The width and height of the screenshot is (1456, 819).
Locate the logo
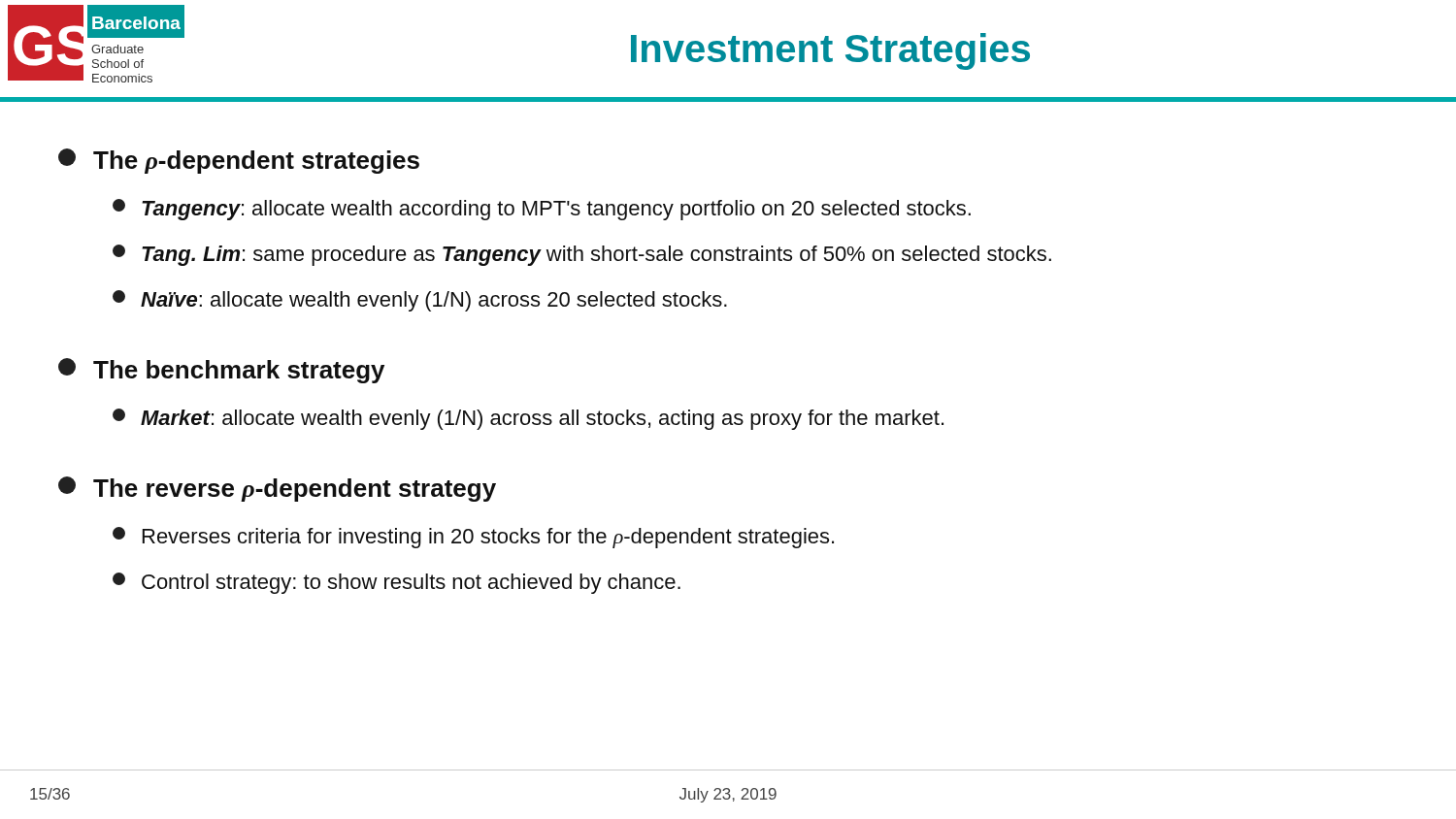(97, 49)
